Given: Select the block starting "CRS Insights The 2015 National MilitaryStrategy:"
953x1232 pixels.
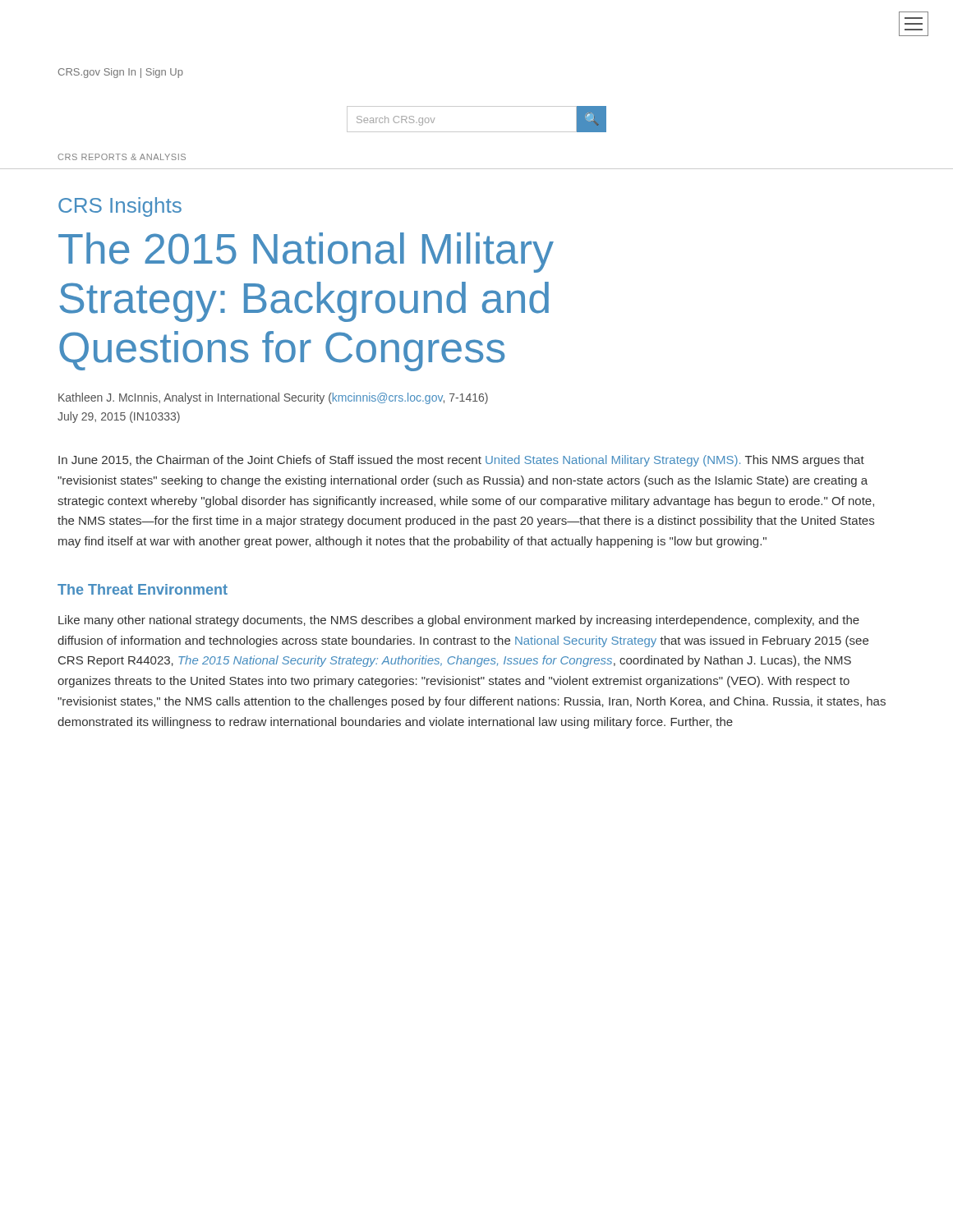Looking at the screenshot, I should pos(476,283).
